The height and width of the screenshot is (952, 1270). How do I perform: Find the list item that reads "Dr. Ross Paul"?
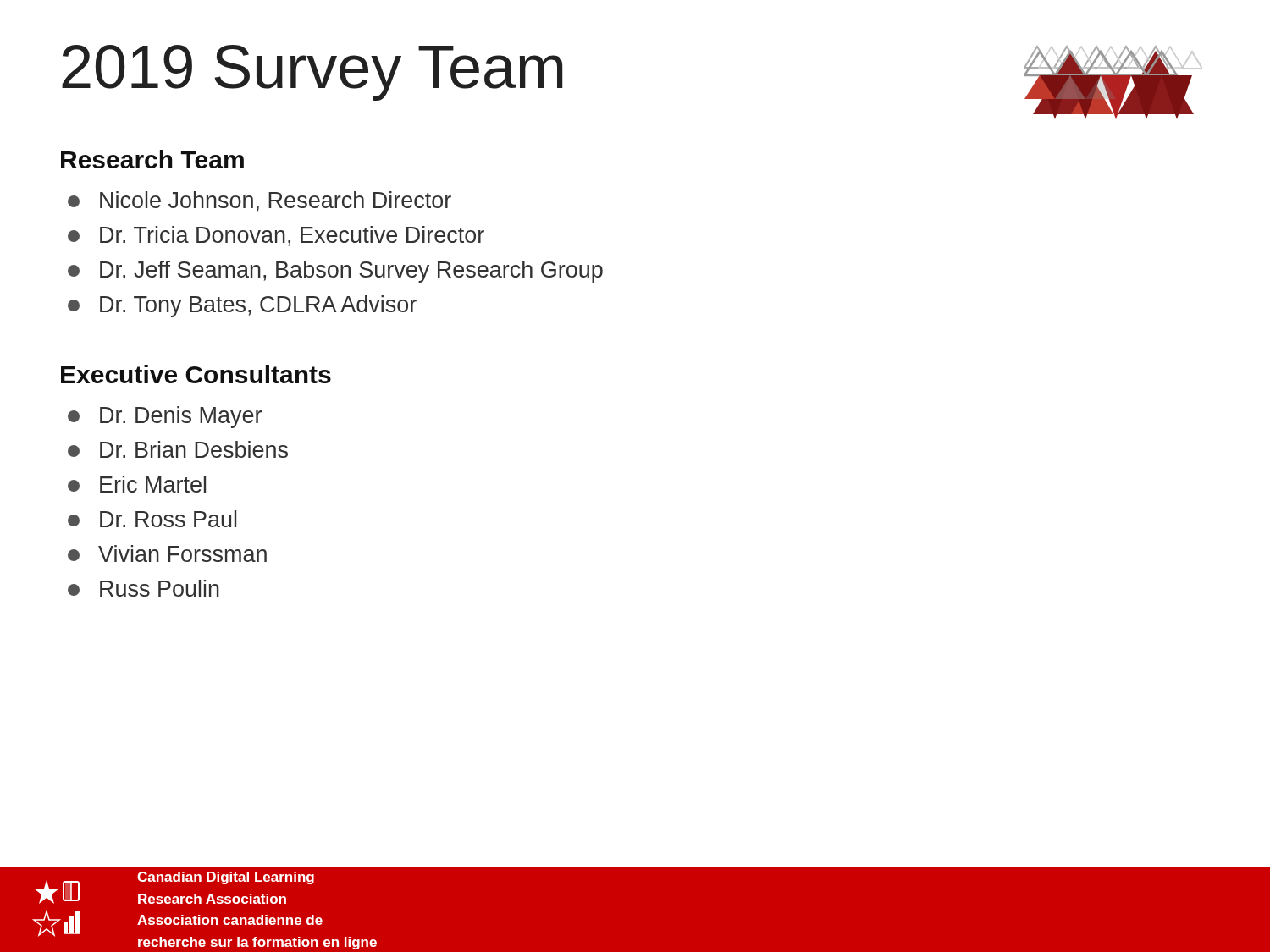(153, 520)
